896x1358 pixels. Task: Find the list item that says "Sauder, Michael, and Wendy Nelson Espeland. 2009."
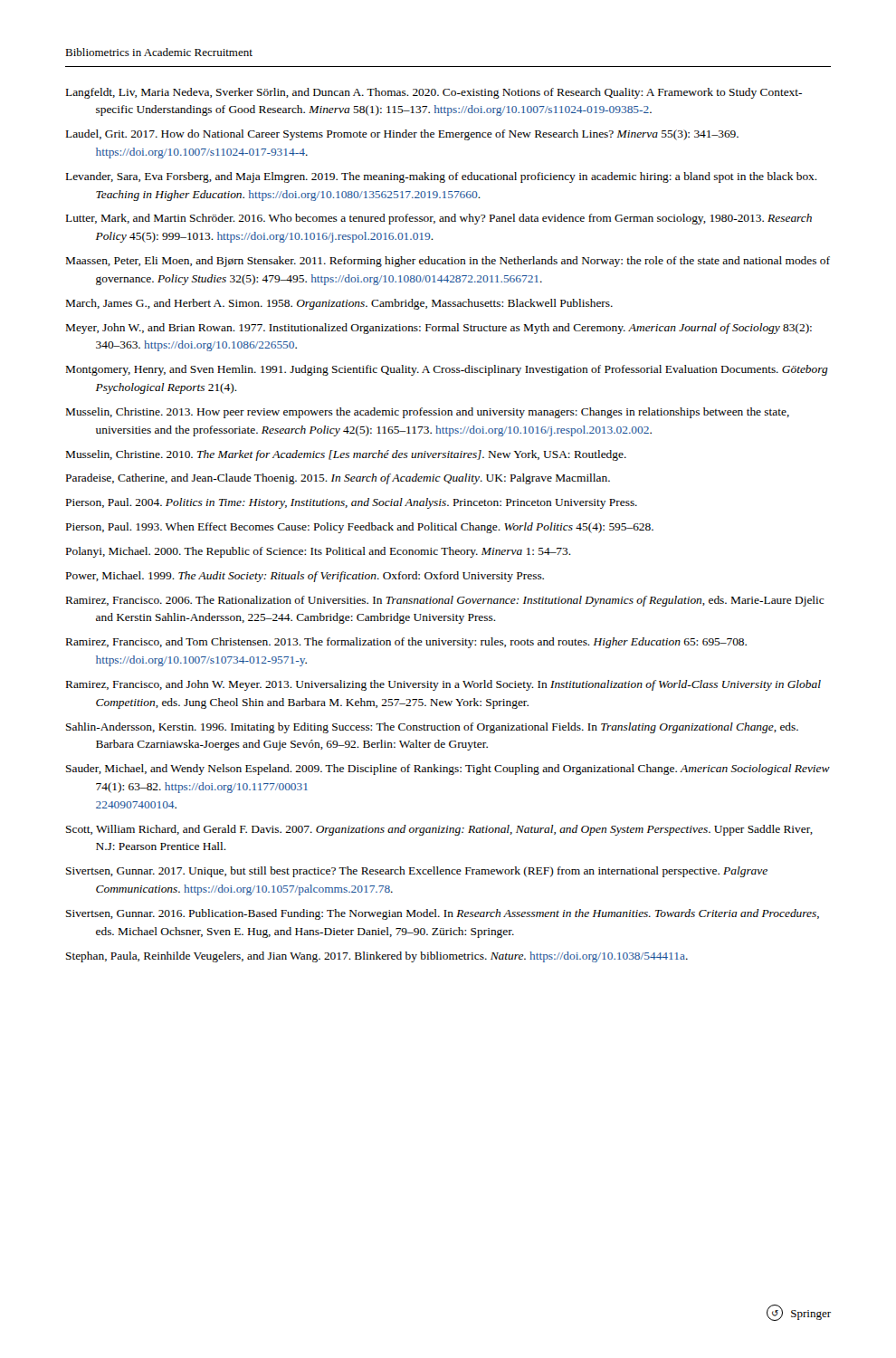[x=448, y=770]
